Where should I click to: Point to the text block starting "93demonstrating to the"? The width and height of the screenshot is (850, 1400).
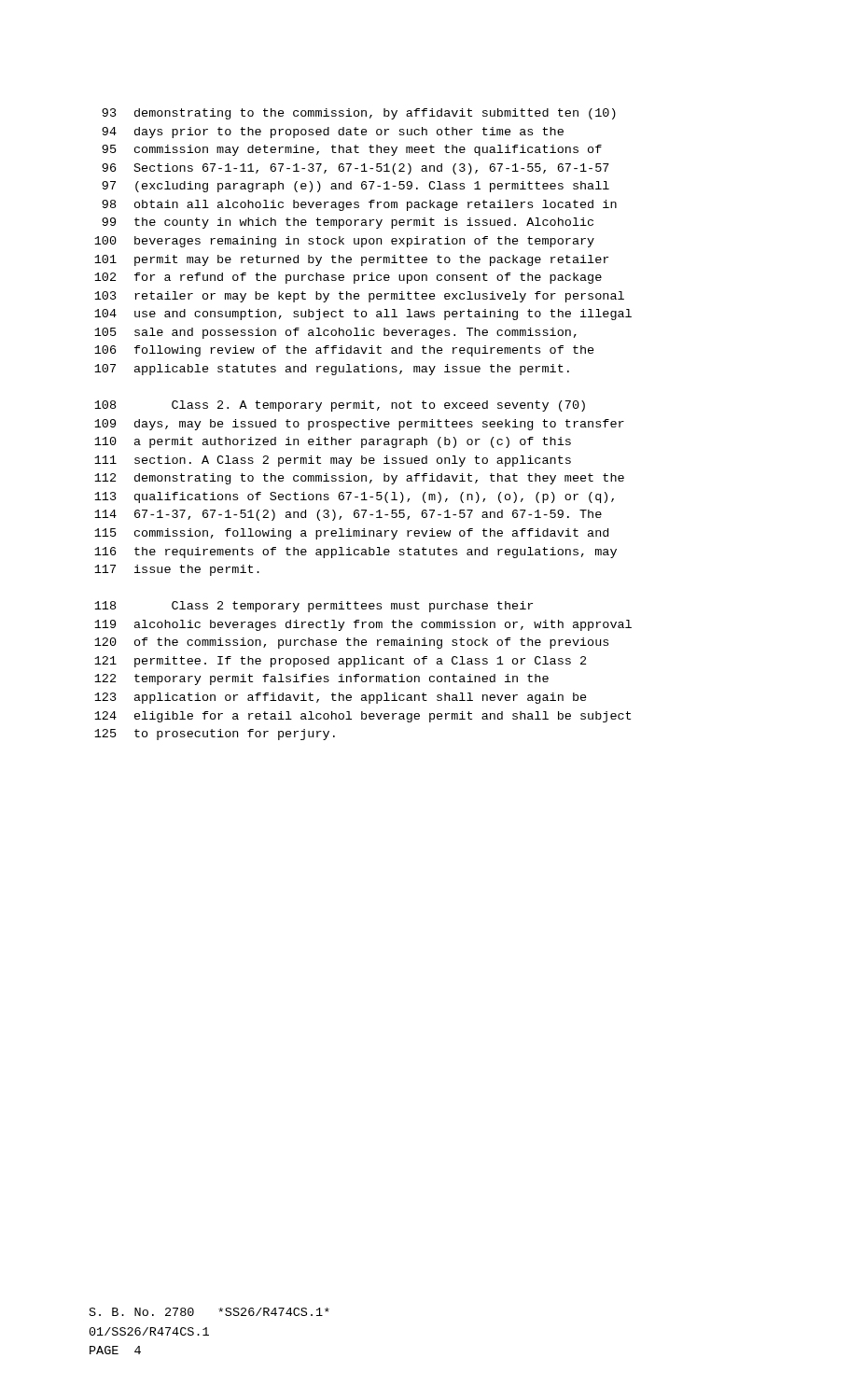(425, 424)
